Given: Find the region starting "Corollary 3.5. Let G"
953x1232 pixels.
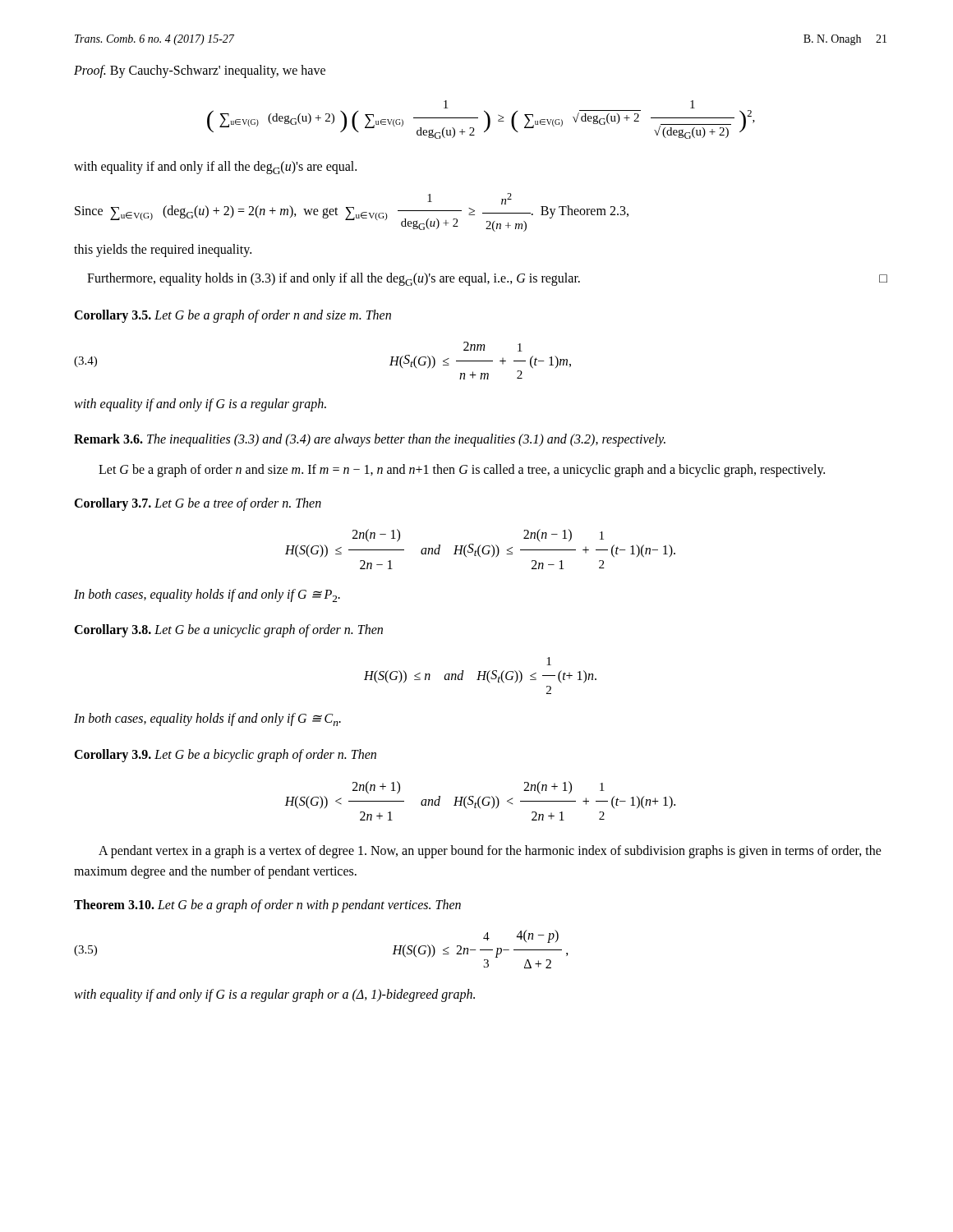Looking at the screenshot, I should click(233, 315).
